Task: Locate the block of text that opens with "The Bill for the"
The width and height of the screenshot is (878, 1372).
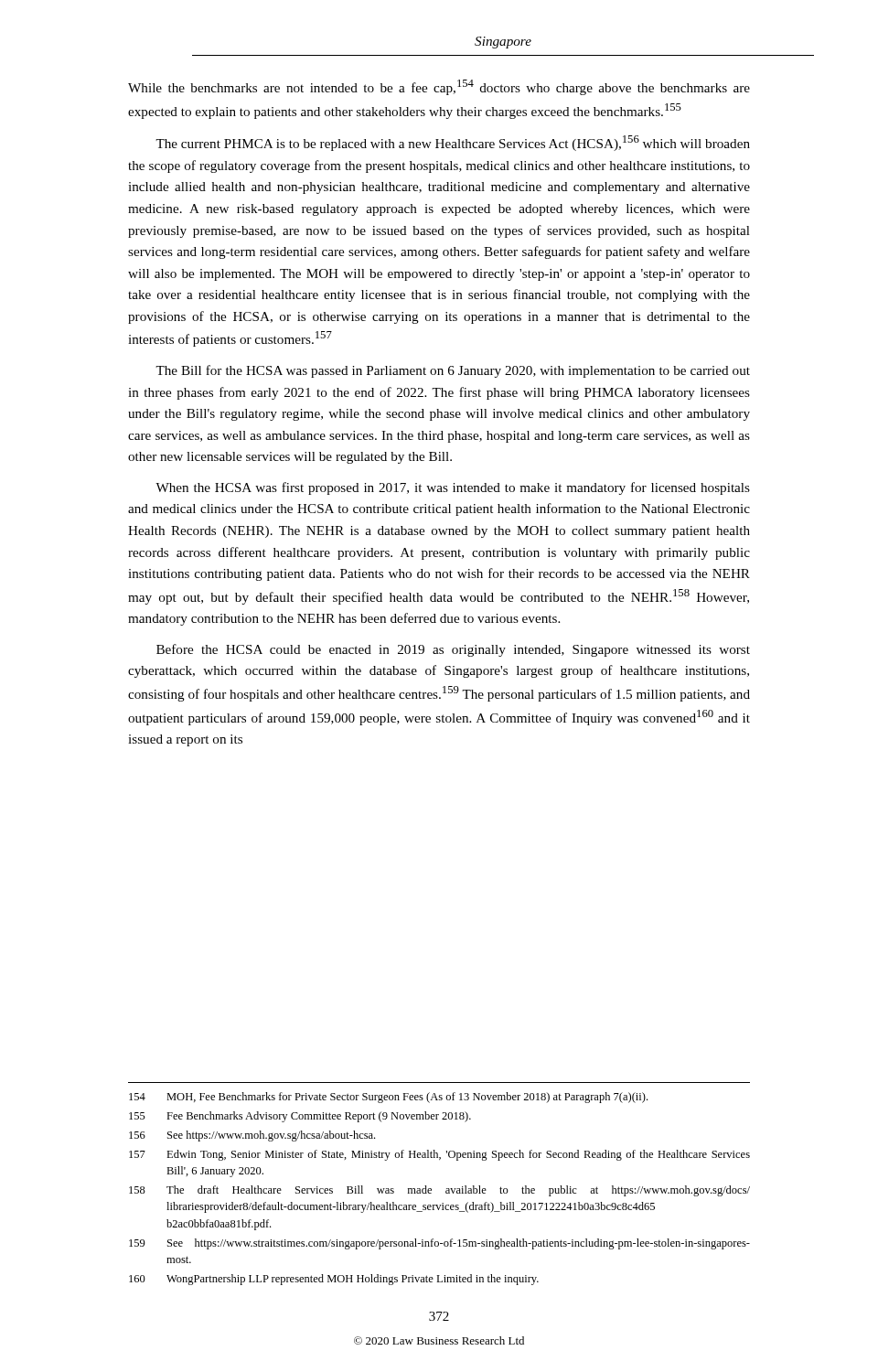Action: coord(439,413)
